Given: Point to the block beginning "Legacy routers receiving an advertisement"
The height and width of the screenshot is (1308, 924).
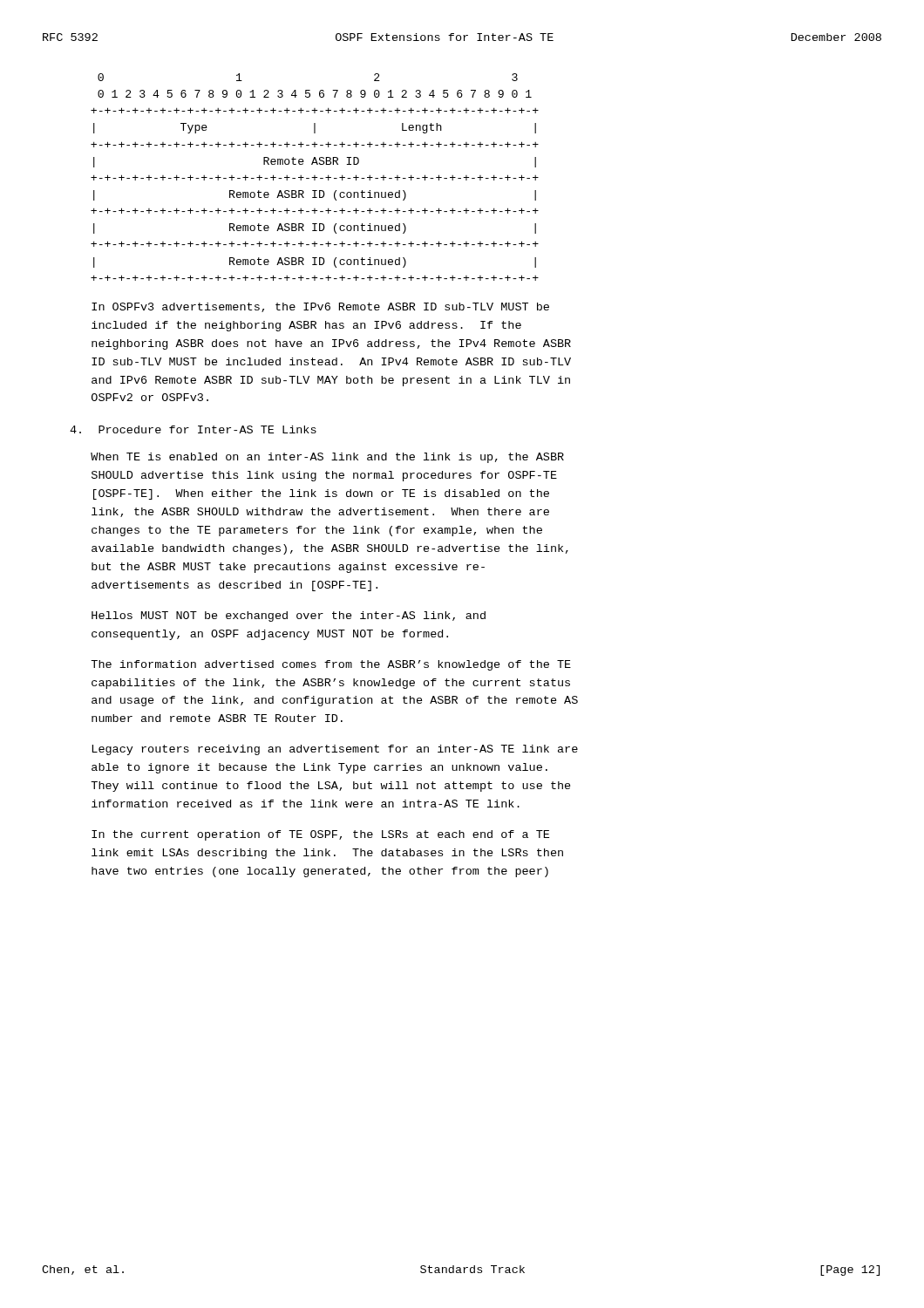Looking at the screenshot, I should coord(462,778).
